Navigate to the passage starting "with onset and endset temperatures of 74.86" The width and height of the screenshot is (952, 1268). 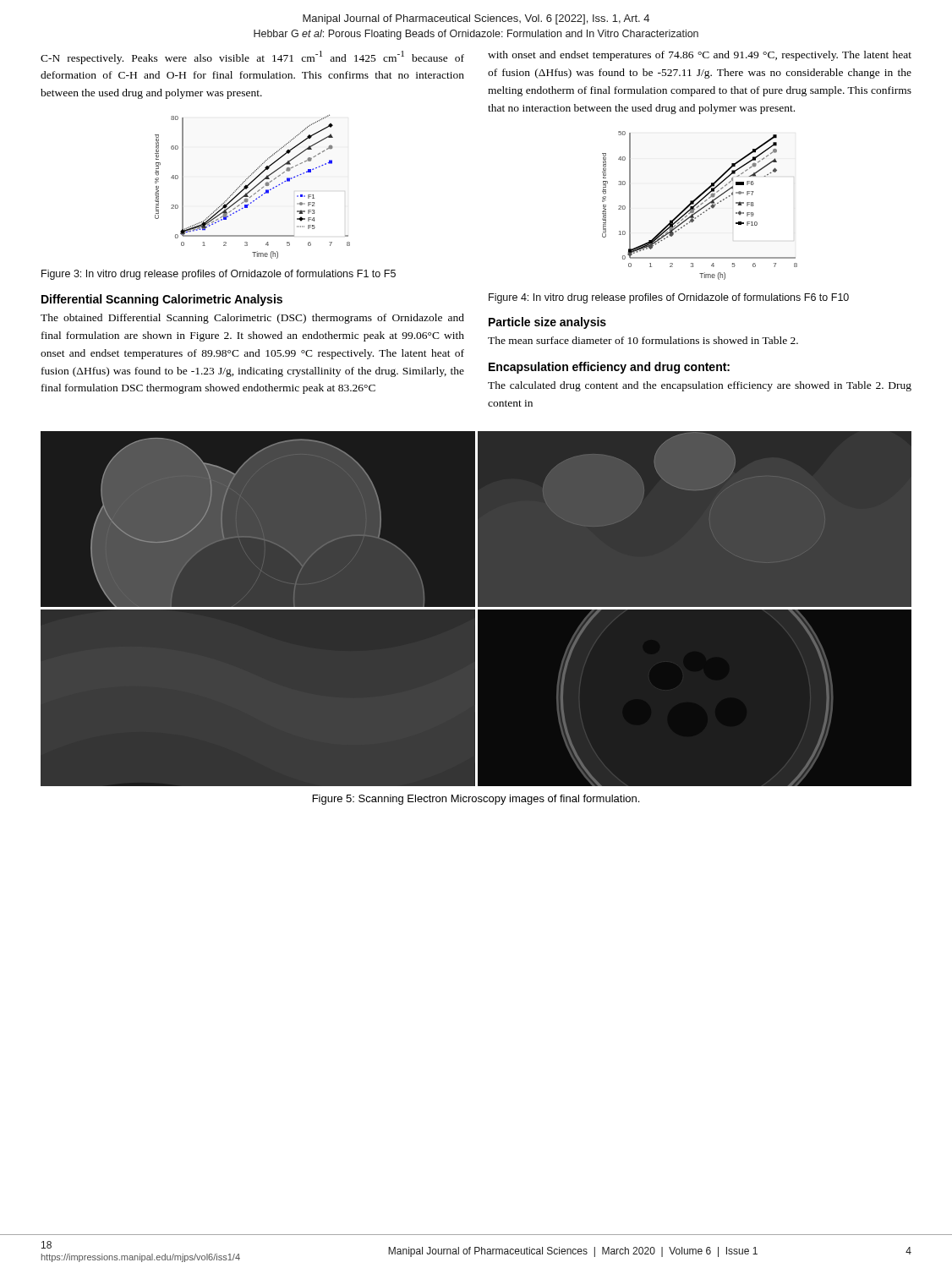700,81
